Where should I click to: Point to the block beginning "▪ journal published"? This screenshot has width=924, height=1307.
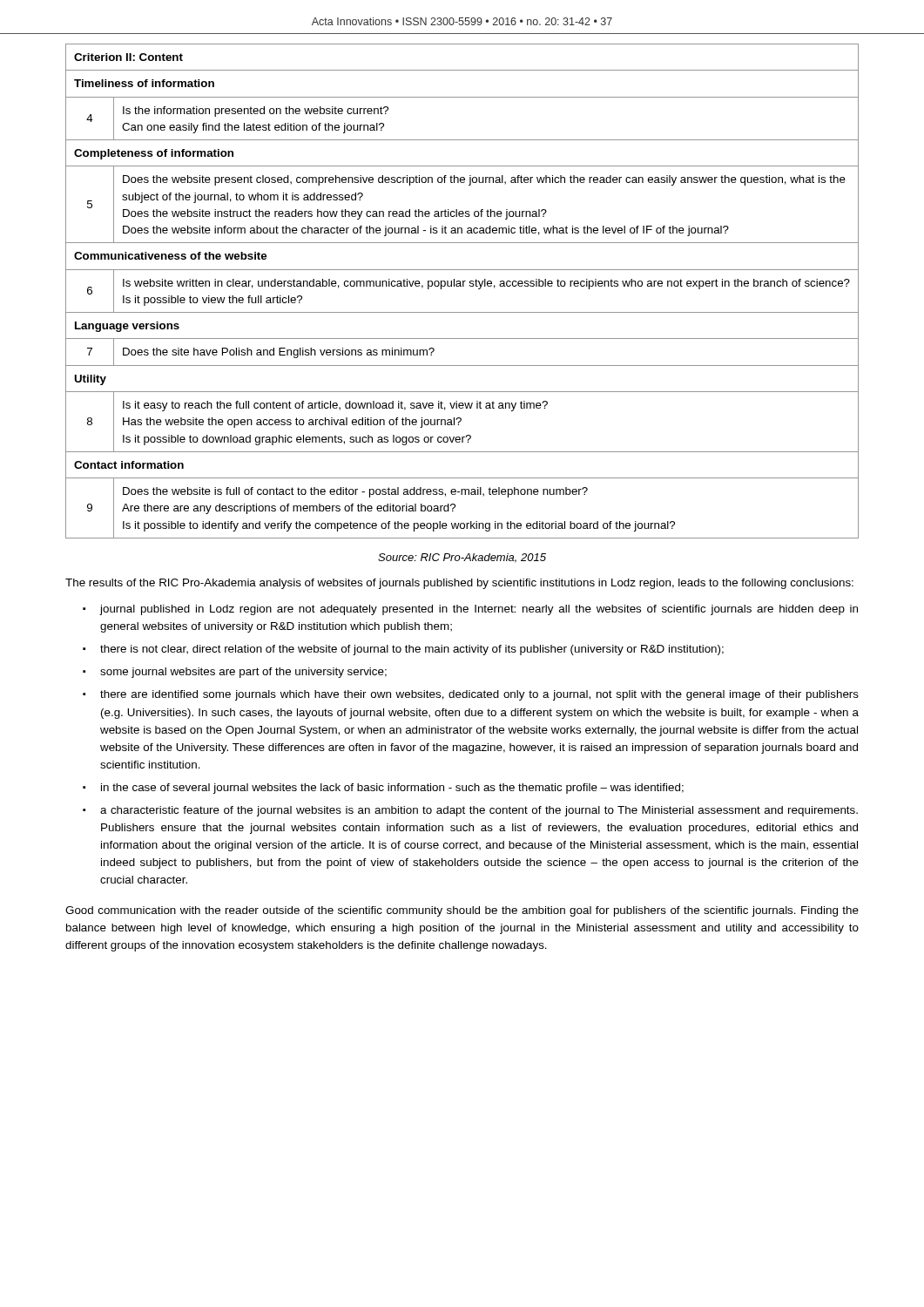(x=471, y=618)
